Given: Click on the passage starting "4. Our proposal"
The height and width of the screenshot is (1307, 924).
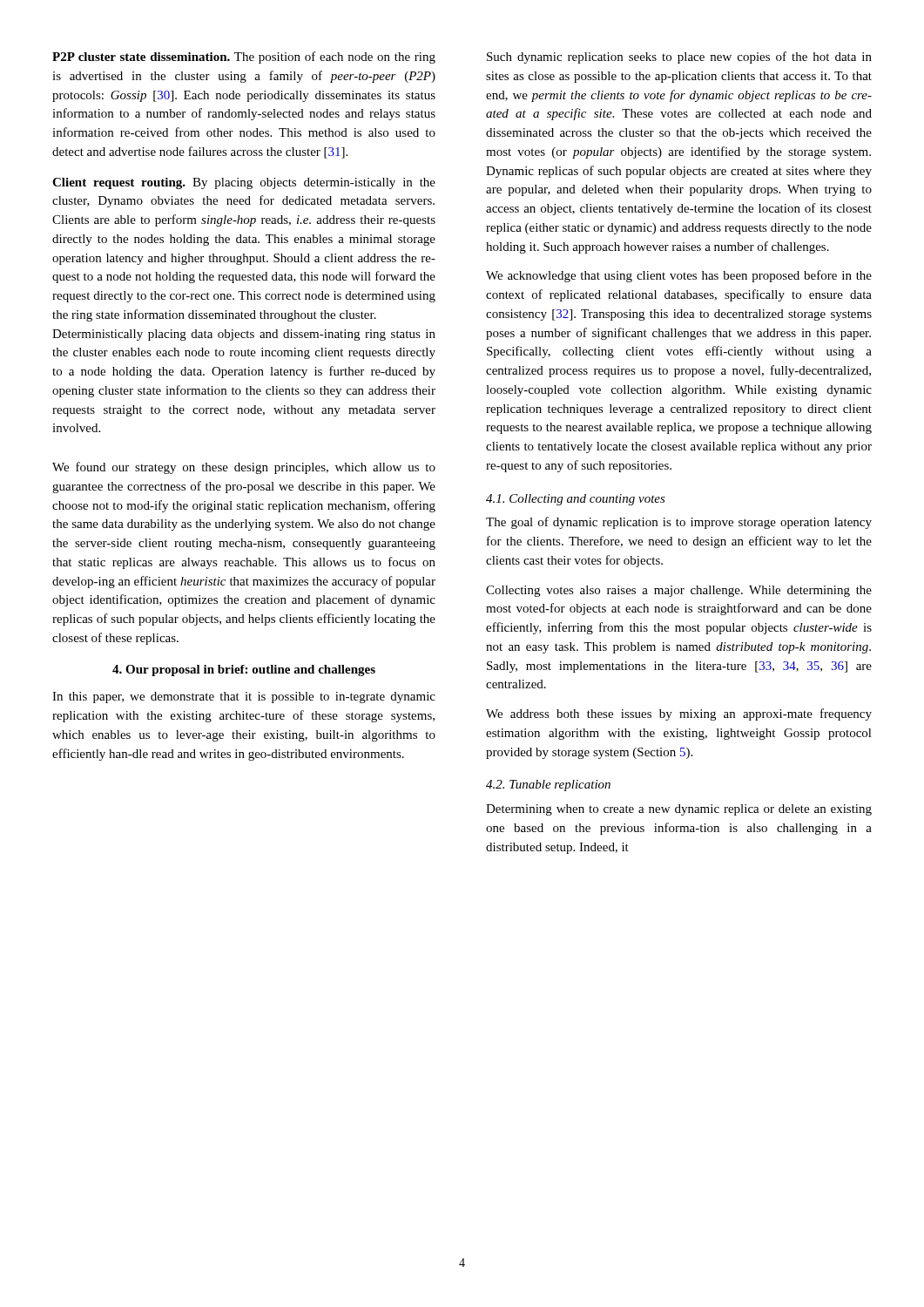Looking at the screenshot, I should [244, 670].
